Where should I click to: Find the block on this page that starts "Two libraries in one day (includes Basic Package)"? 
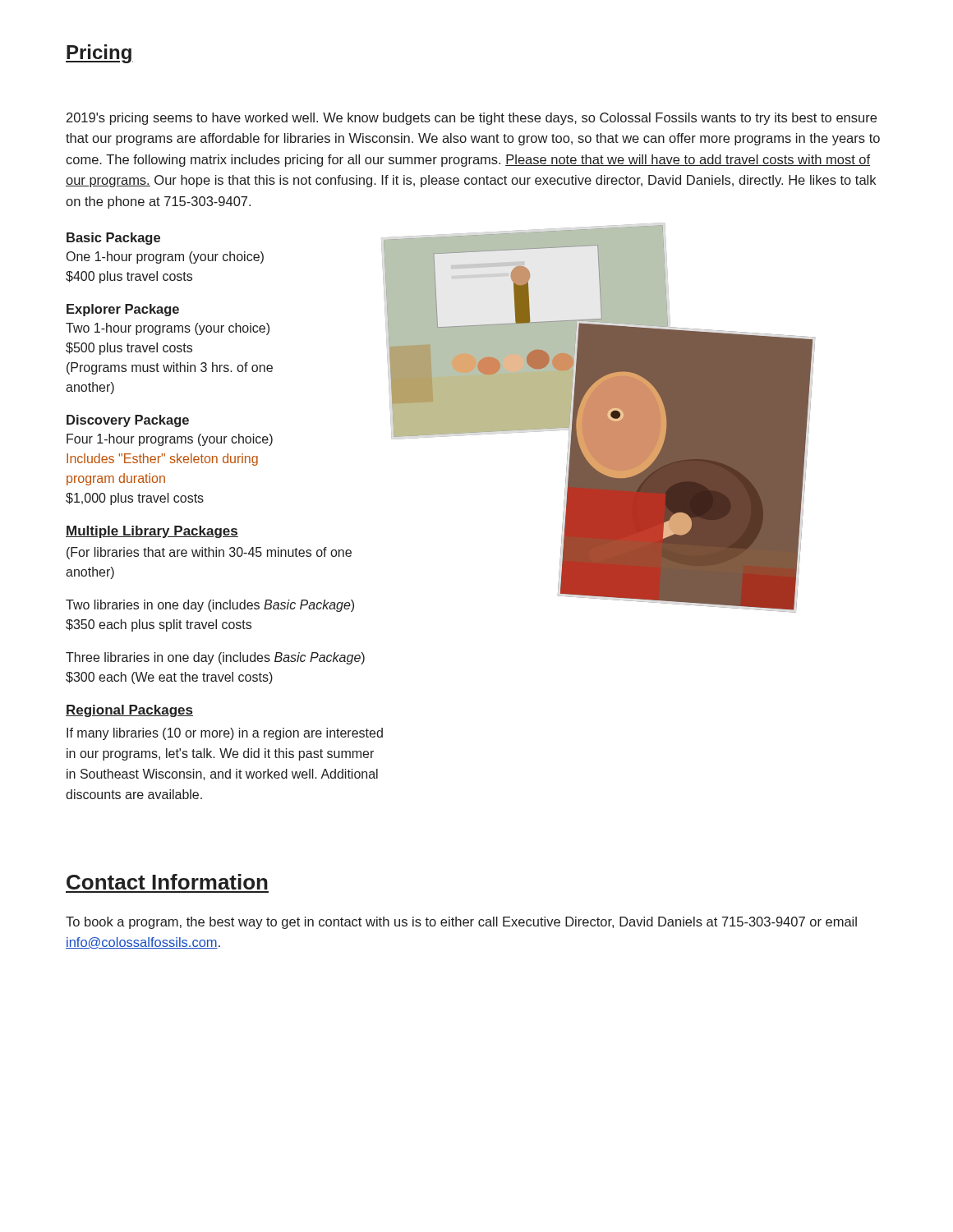(226, 615)
